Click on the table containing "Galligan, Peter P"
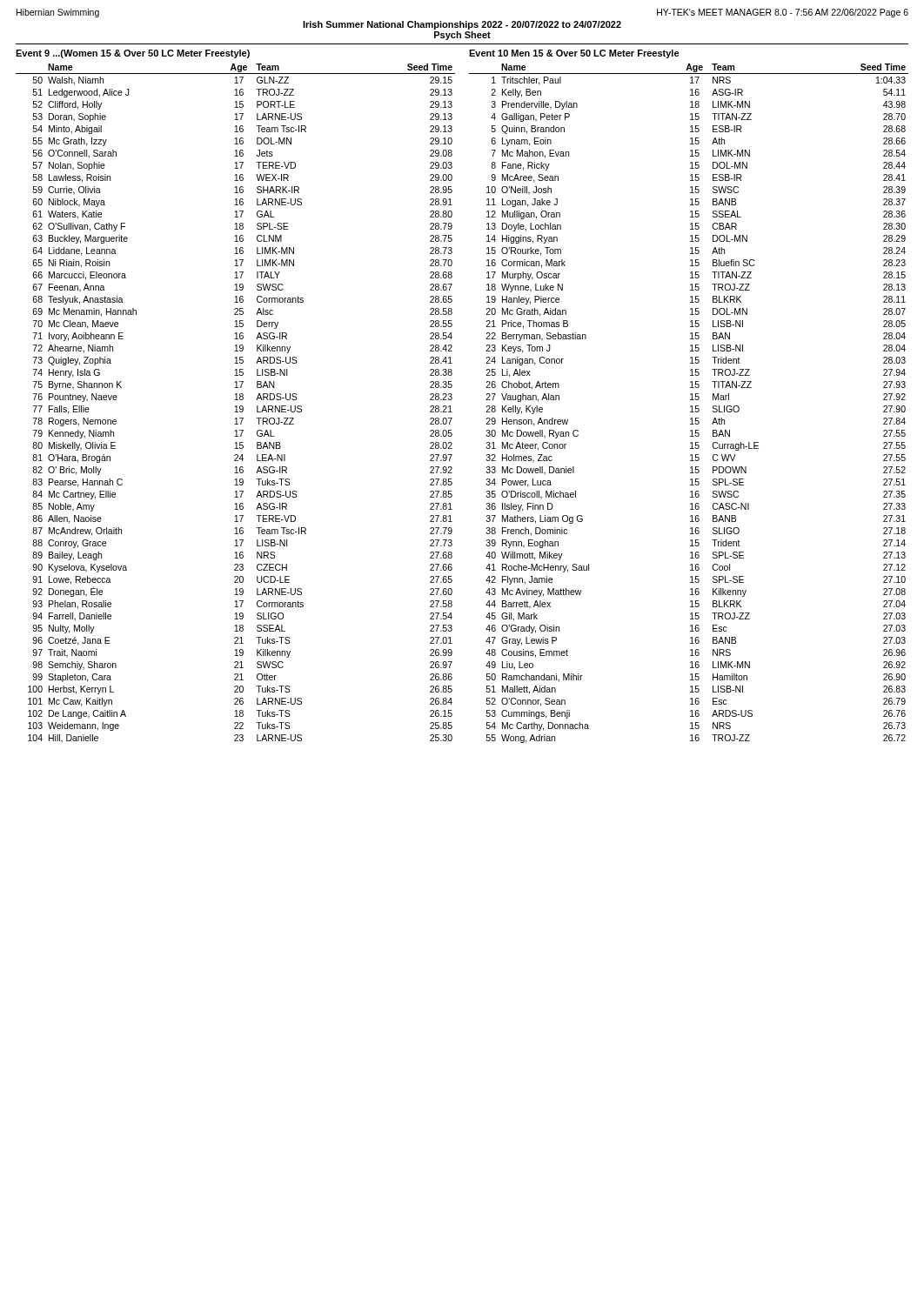Screen dimensions: 1305x924 pyautogui.click(x=689, y=402)
